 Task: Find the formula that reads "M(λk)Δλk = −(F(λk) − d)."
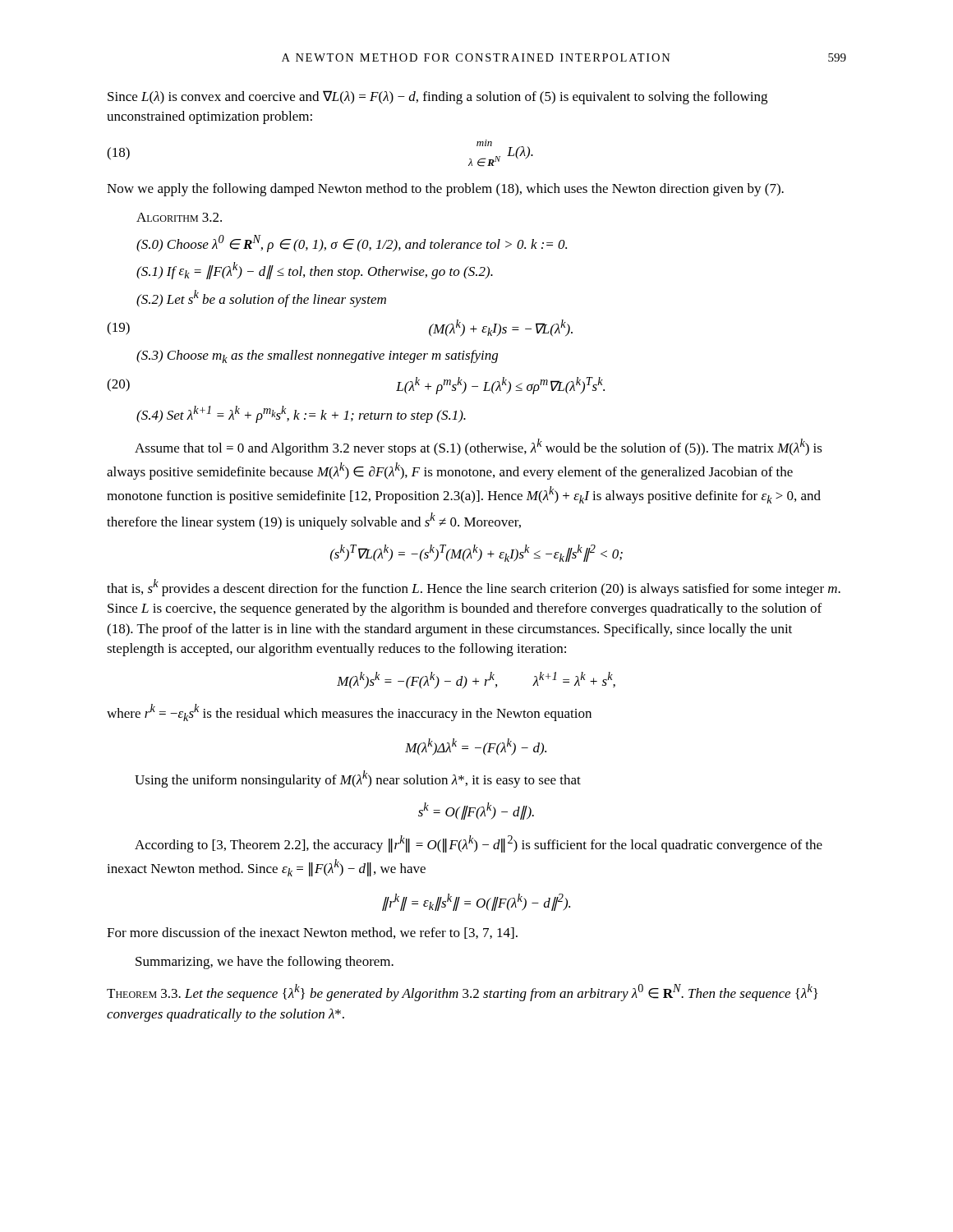click(476, 745)
